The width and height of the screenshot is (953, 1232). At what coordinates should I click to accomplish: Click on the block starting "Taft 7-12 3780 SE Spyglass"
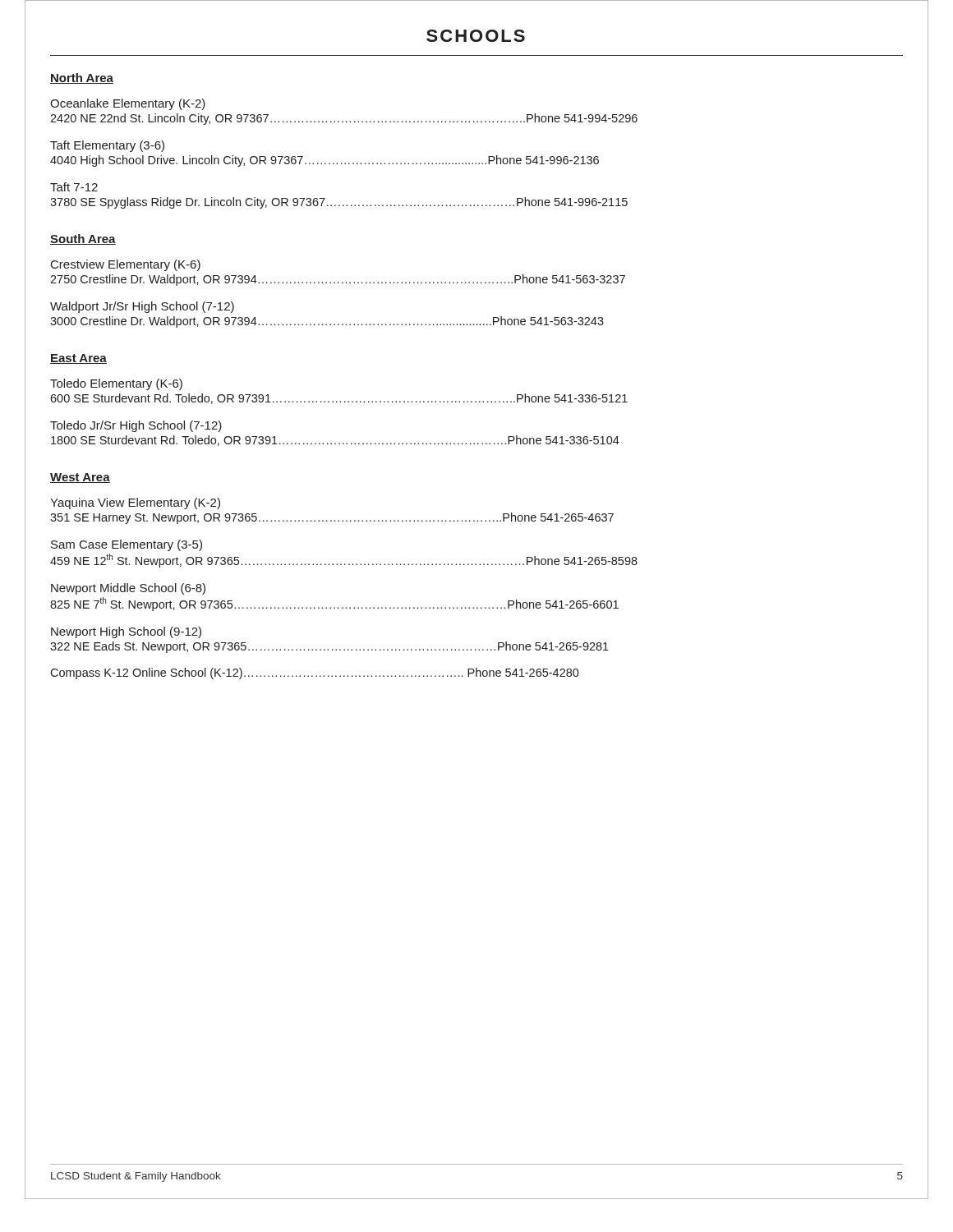[x=476, y=194]
